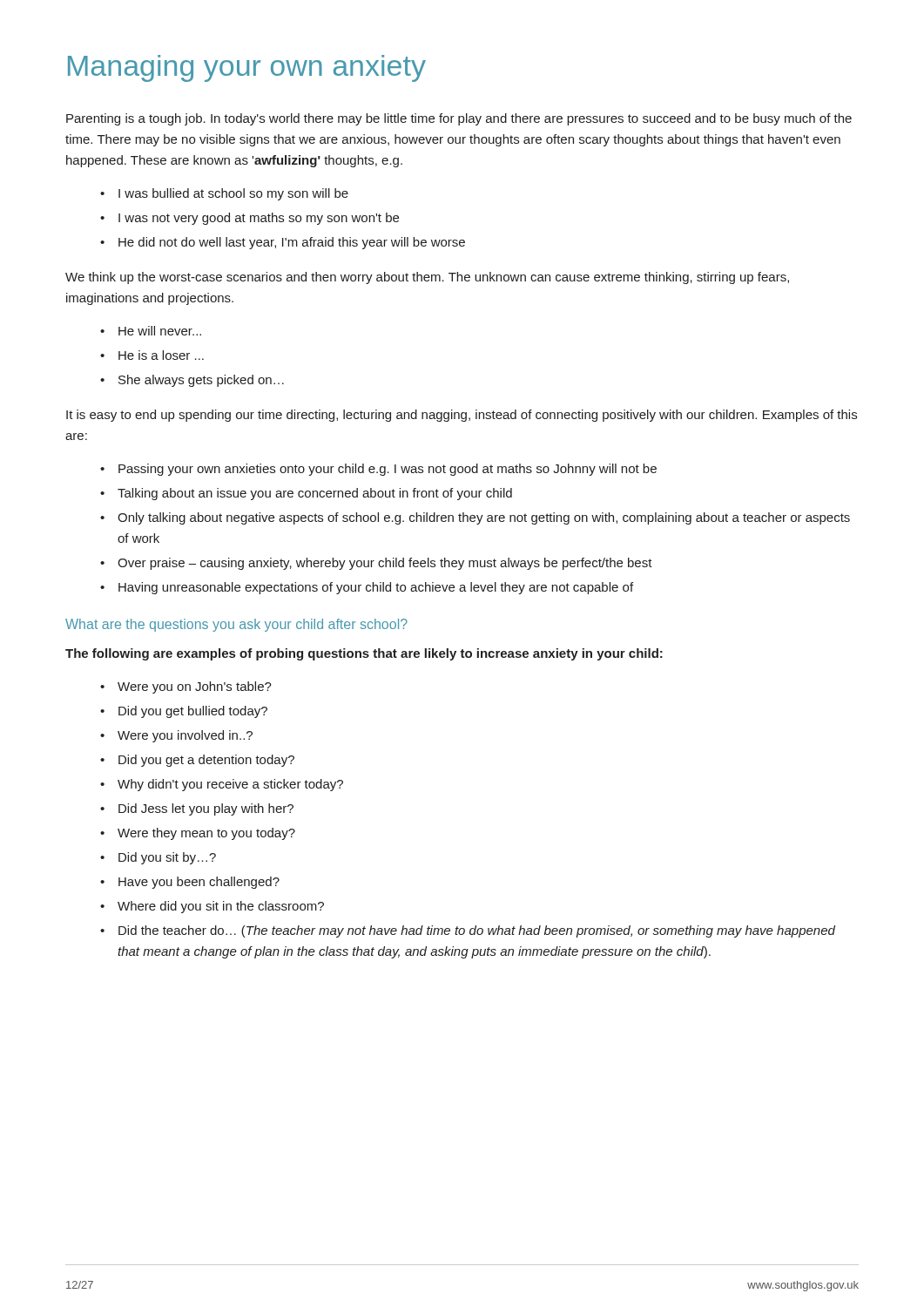Click on the text block starting "I was not very good at maths so"

(x=259, y=217)
